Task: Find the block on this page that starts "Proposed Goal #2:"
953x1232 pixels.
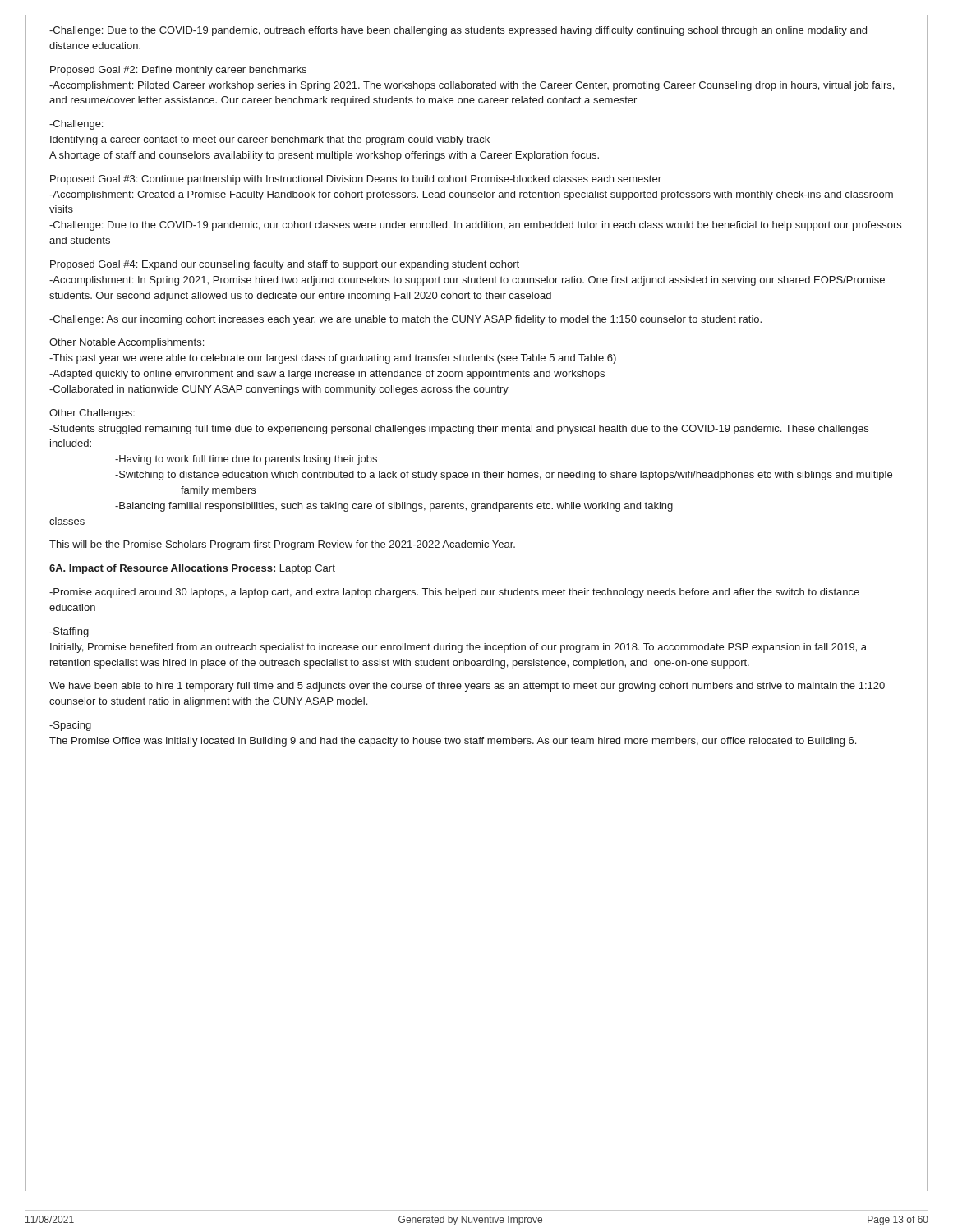Action: pyautogui.click(x=472, y=85)
